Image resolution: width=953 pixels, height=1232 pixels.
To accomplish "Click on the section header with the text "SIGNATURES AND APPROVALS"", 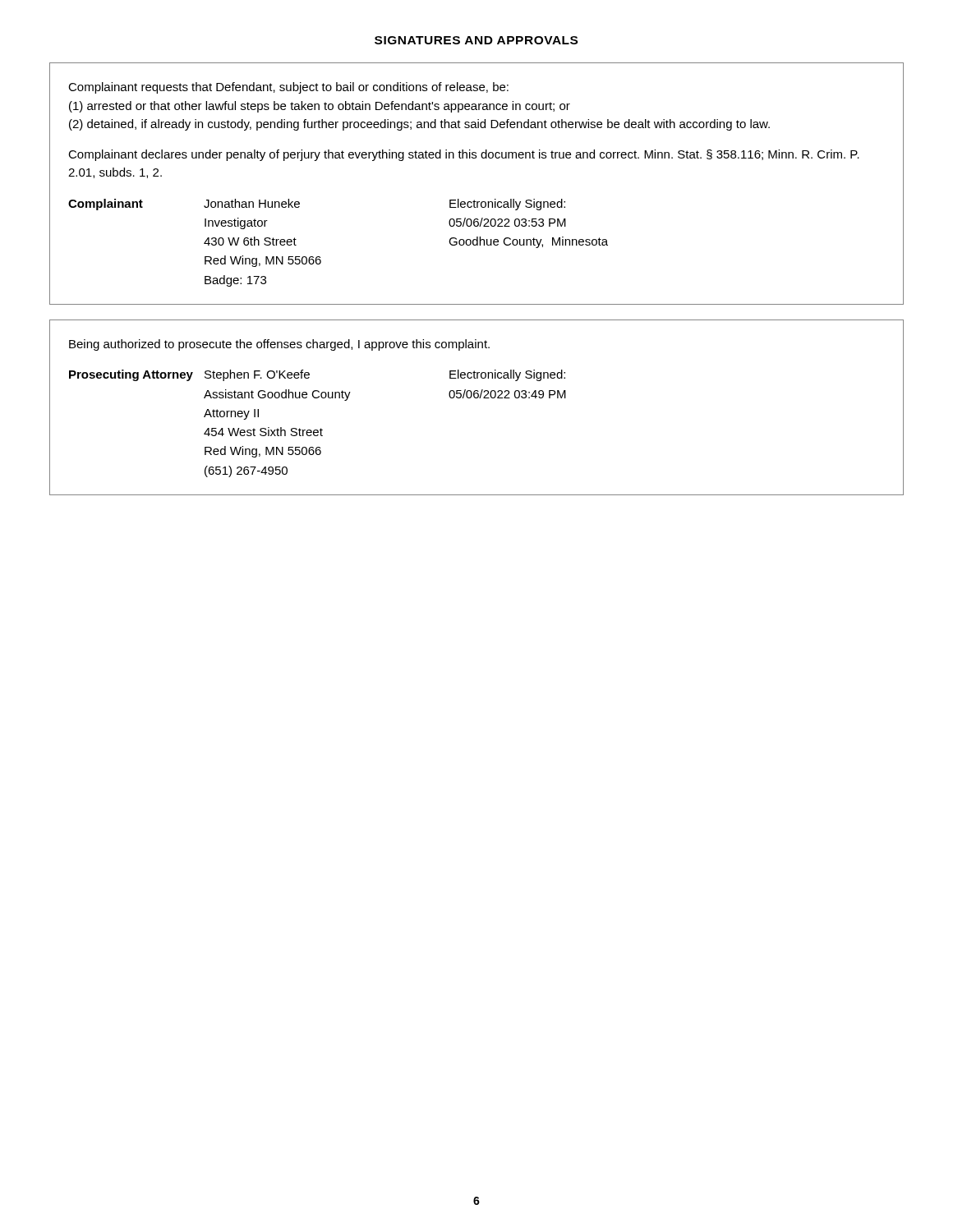I will [476, 40].
